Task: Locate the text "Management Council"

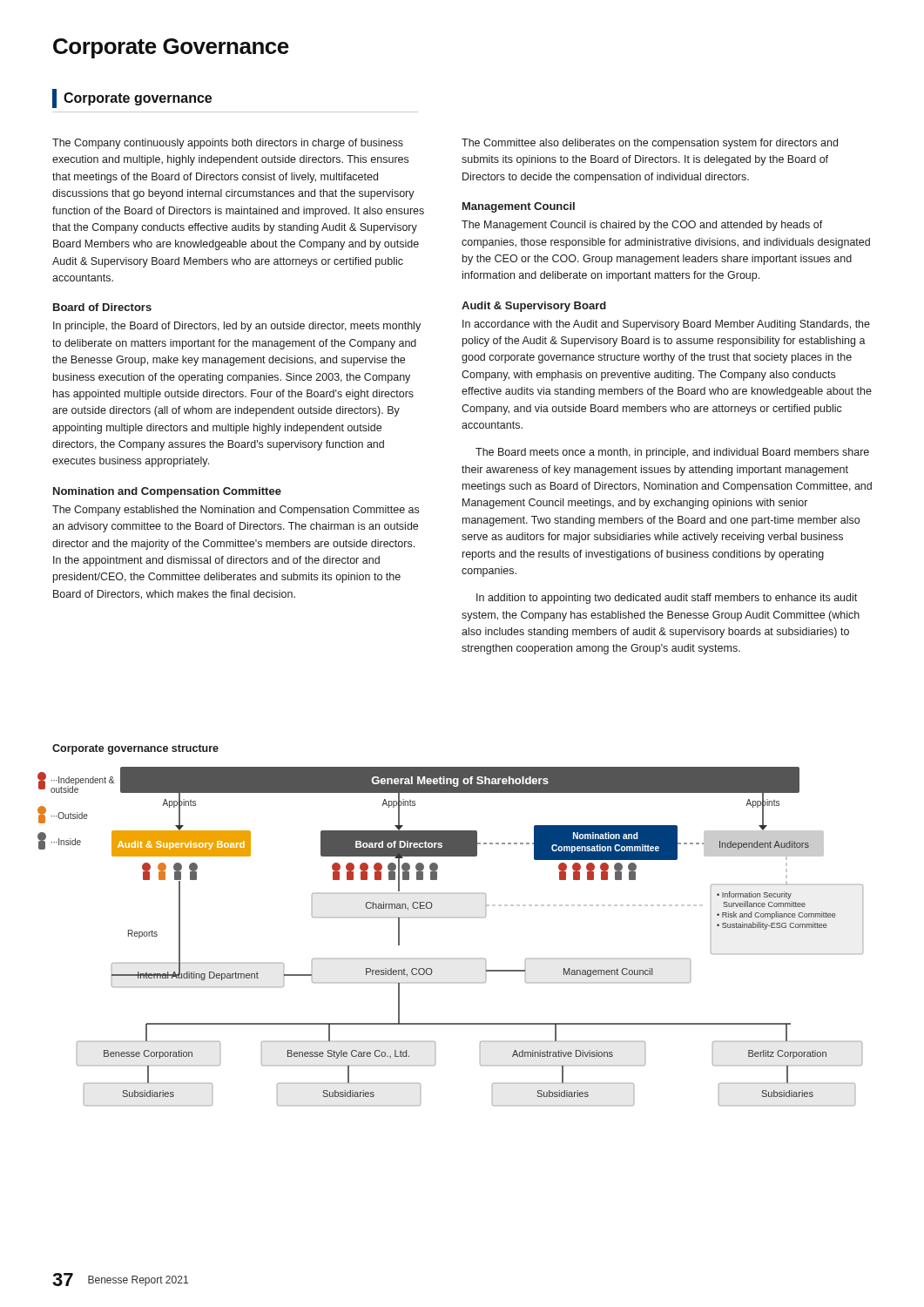Action: [519, 206]
